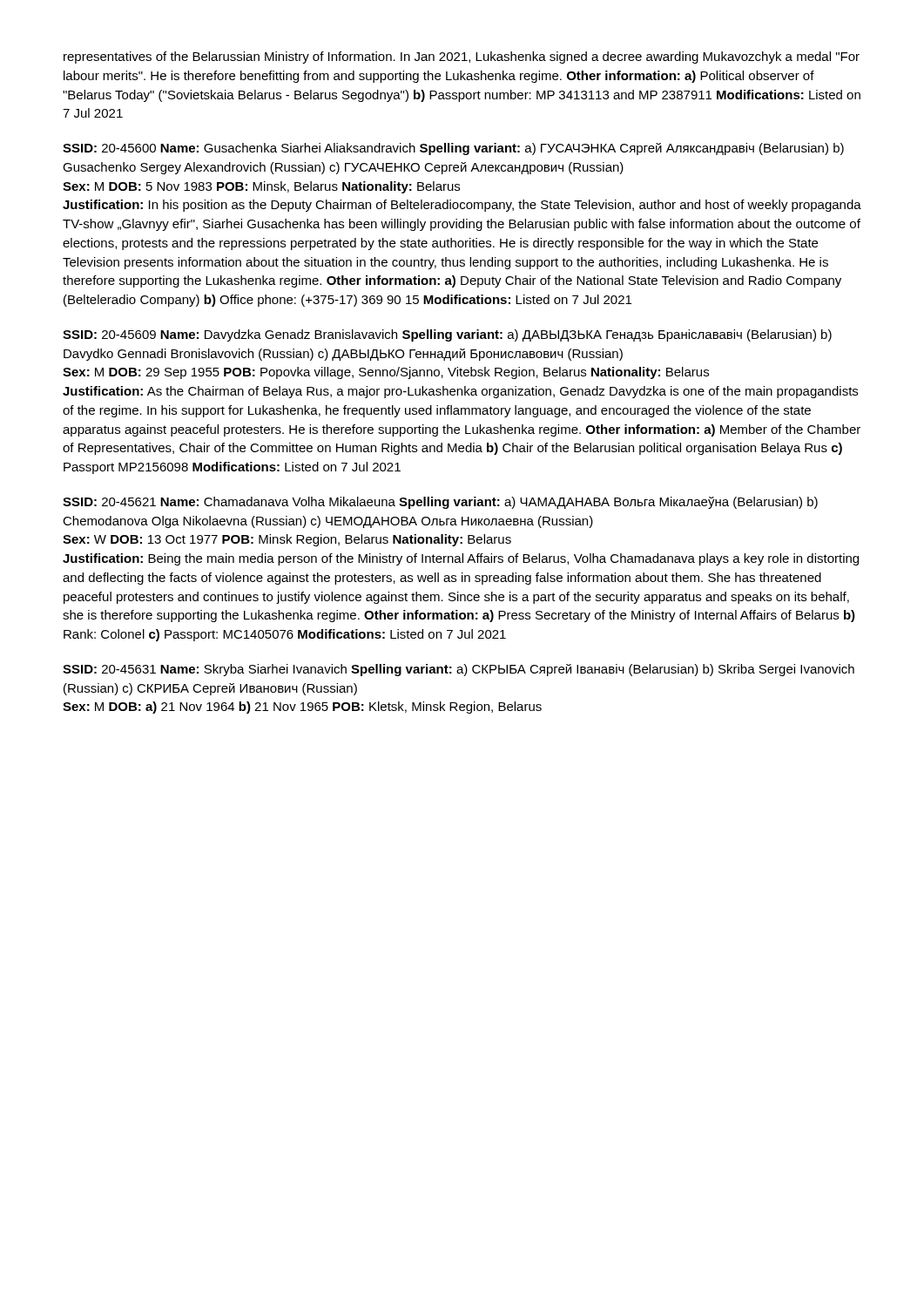The width and height of the screenshot is (924, 1307).
Task: Locate the block of text that opens with "SSID: 20-45631 Name: Skryba Siarhei"
Action: 459,670
